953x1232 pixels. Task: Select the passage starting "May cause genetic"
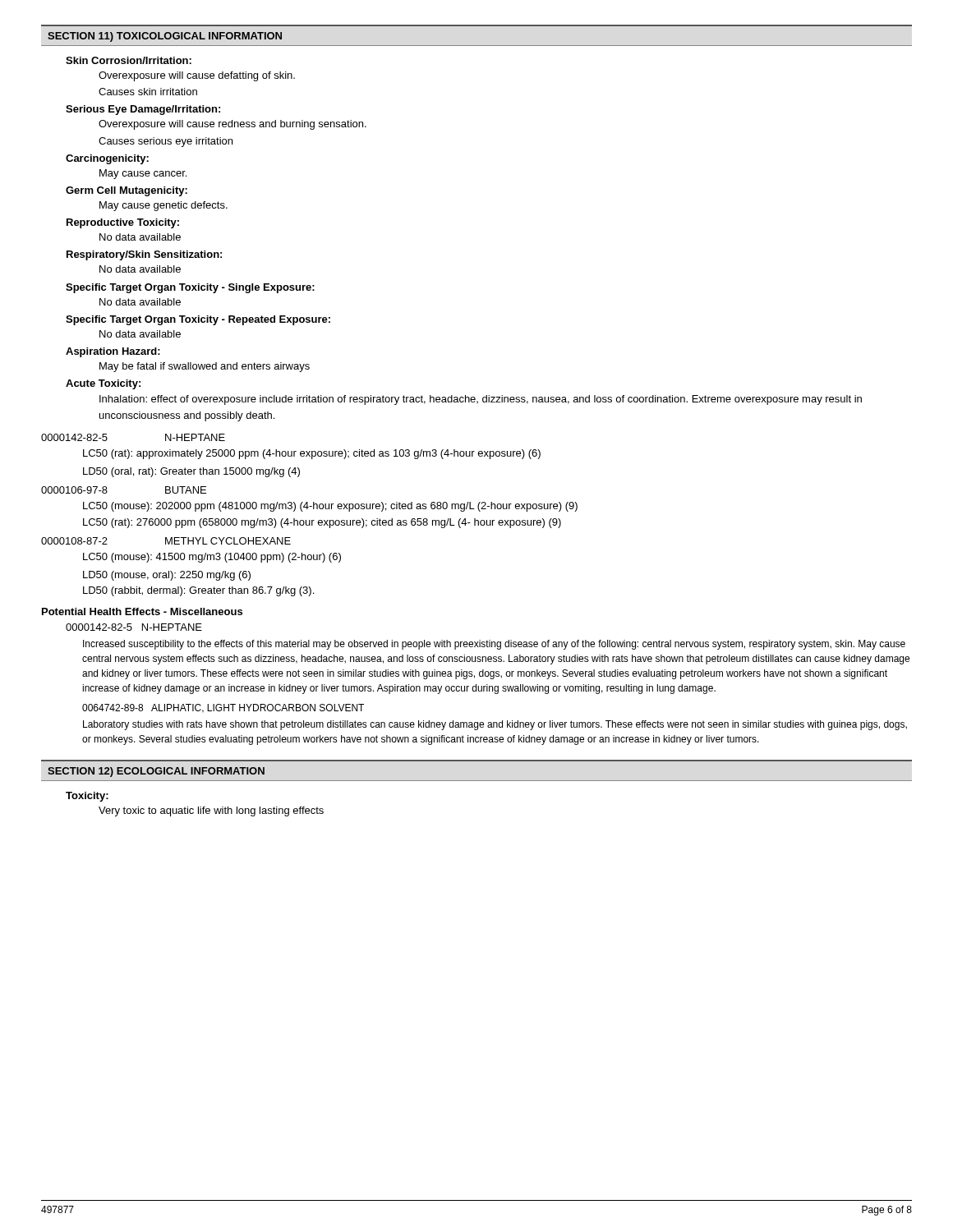pyautogui.click(x=163, y=205)
